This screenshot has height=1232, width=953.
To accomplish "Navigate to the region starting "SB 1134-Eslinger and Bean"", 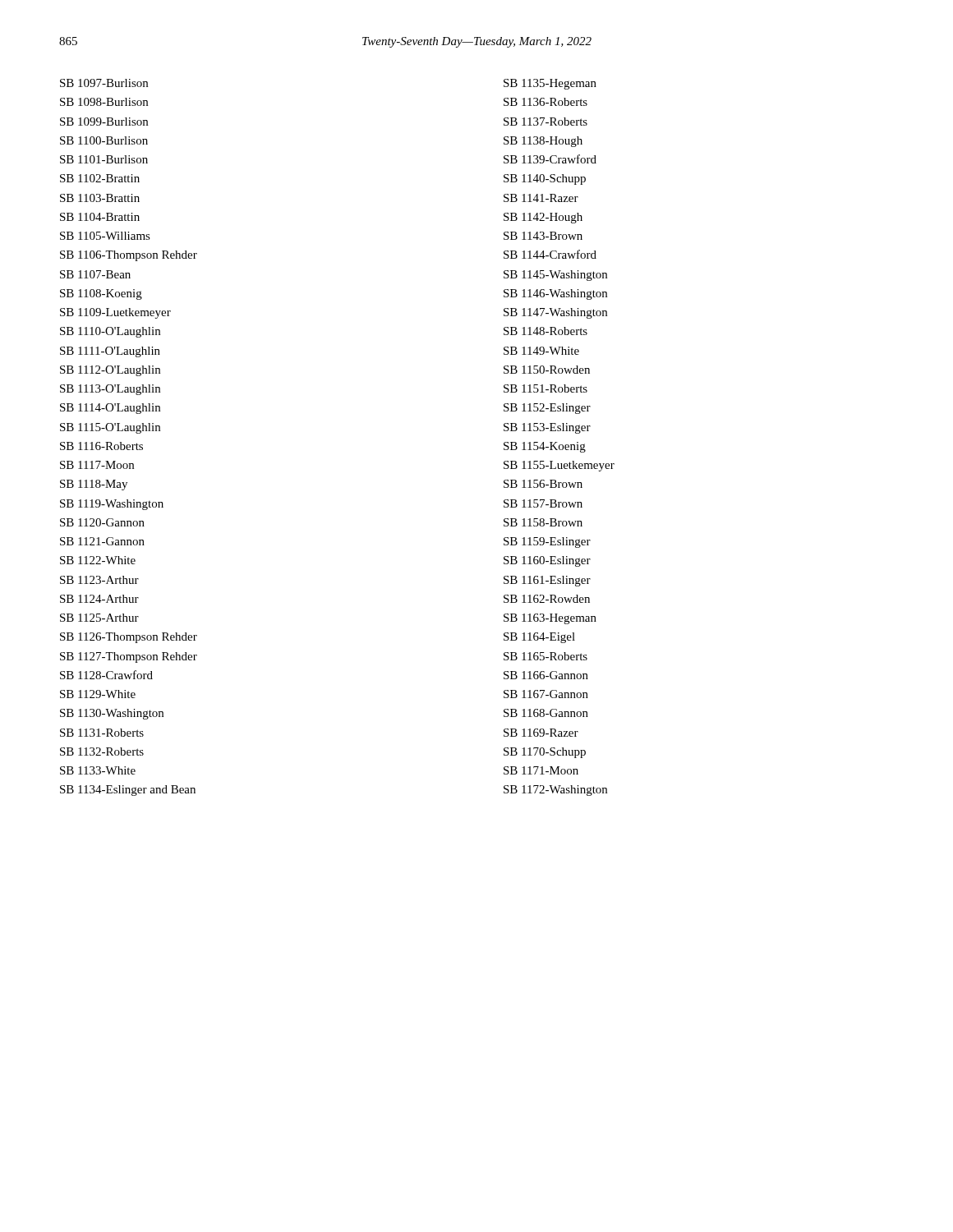I will (x=128, y=790).
